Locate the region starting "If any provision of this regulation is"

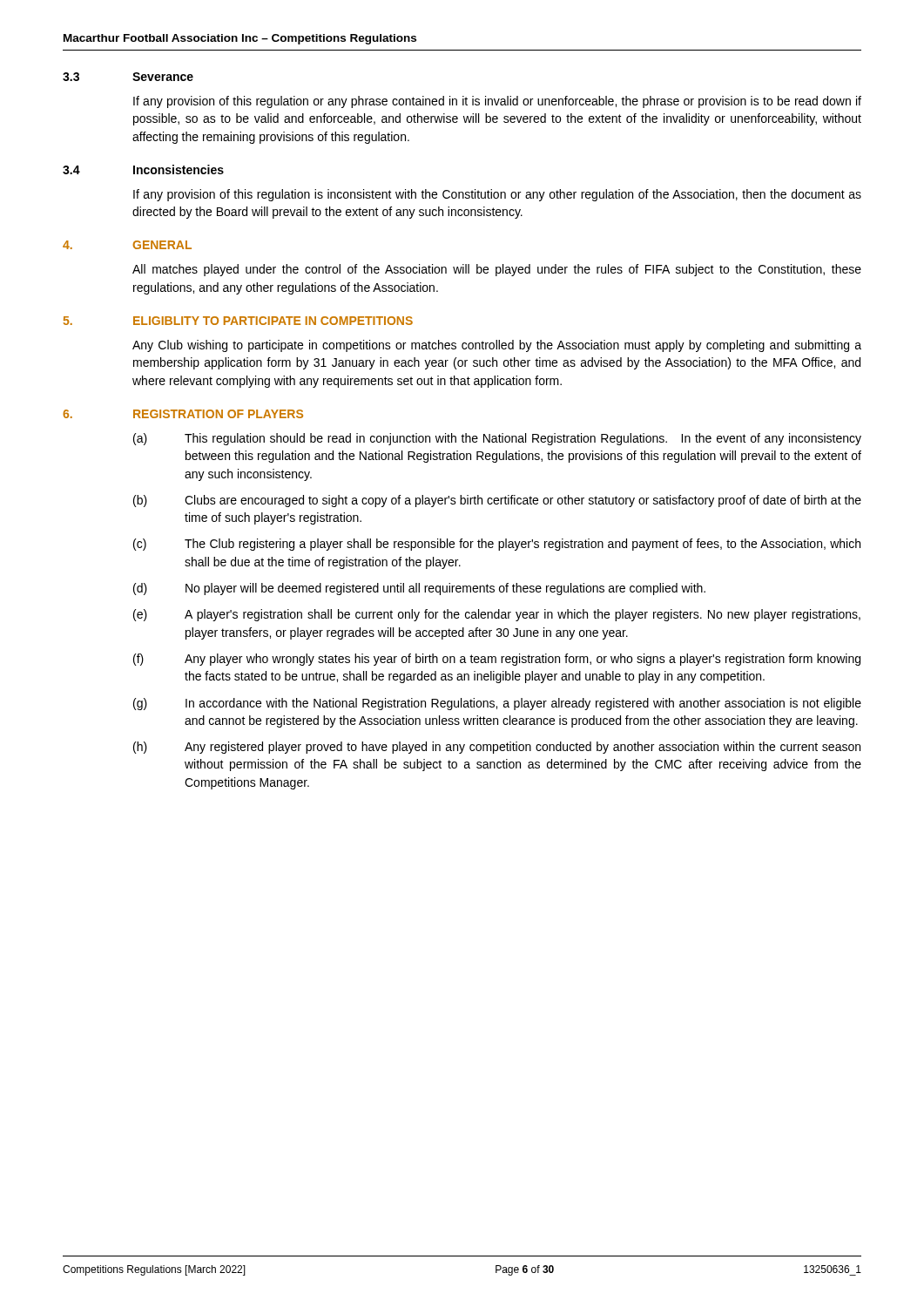(497, 203)
